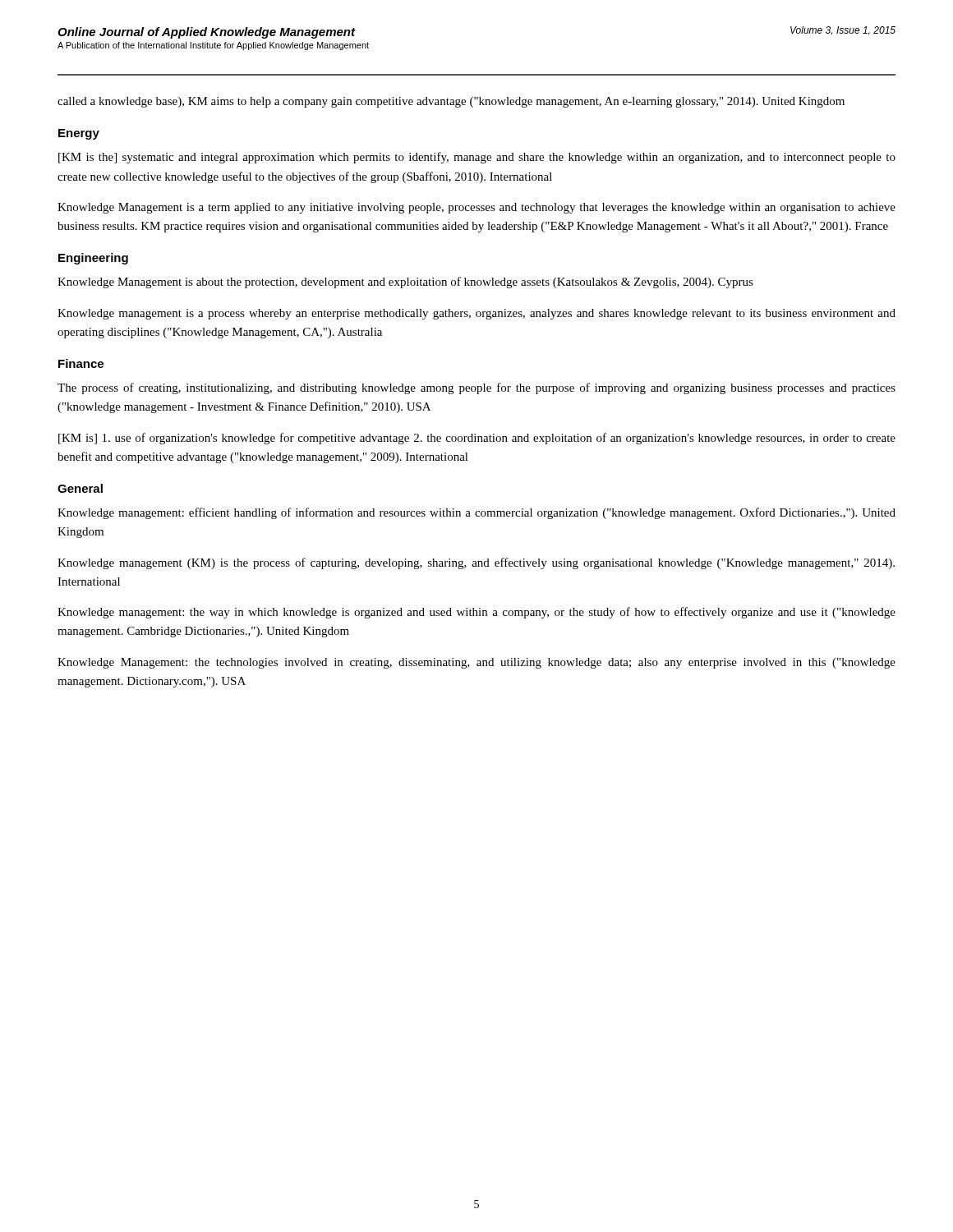Locate the text block with the text "Knowledge management is a"

click(476, 322)
